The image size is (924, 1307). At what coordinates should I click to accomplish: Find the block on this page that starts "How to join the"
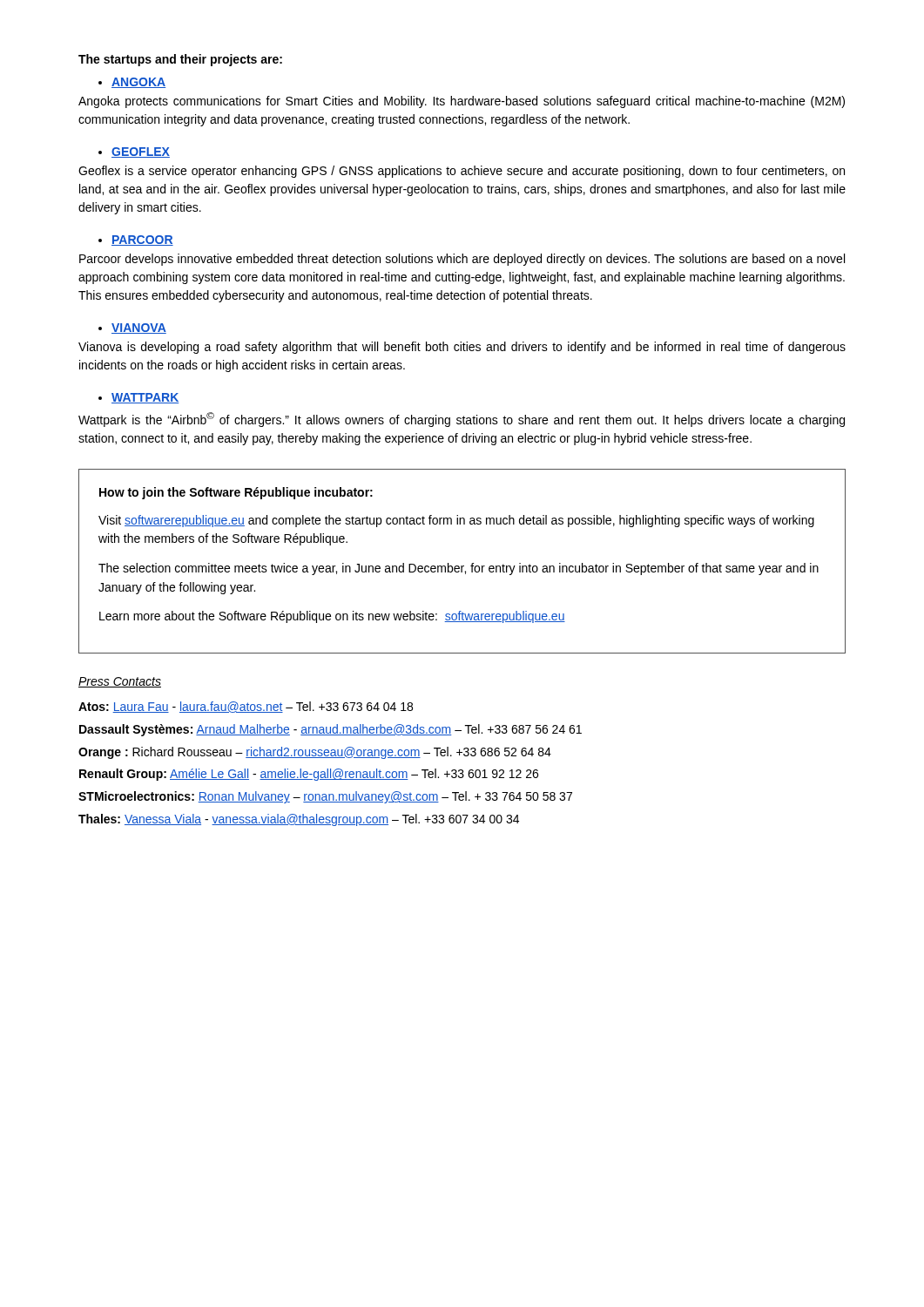(x=462, y=556)
